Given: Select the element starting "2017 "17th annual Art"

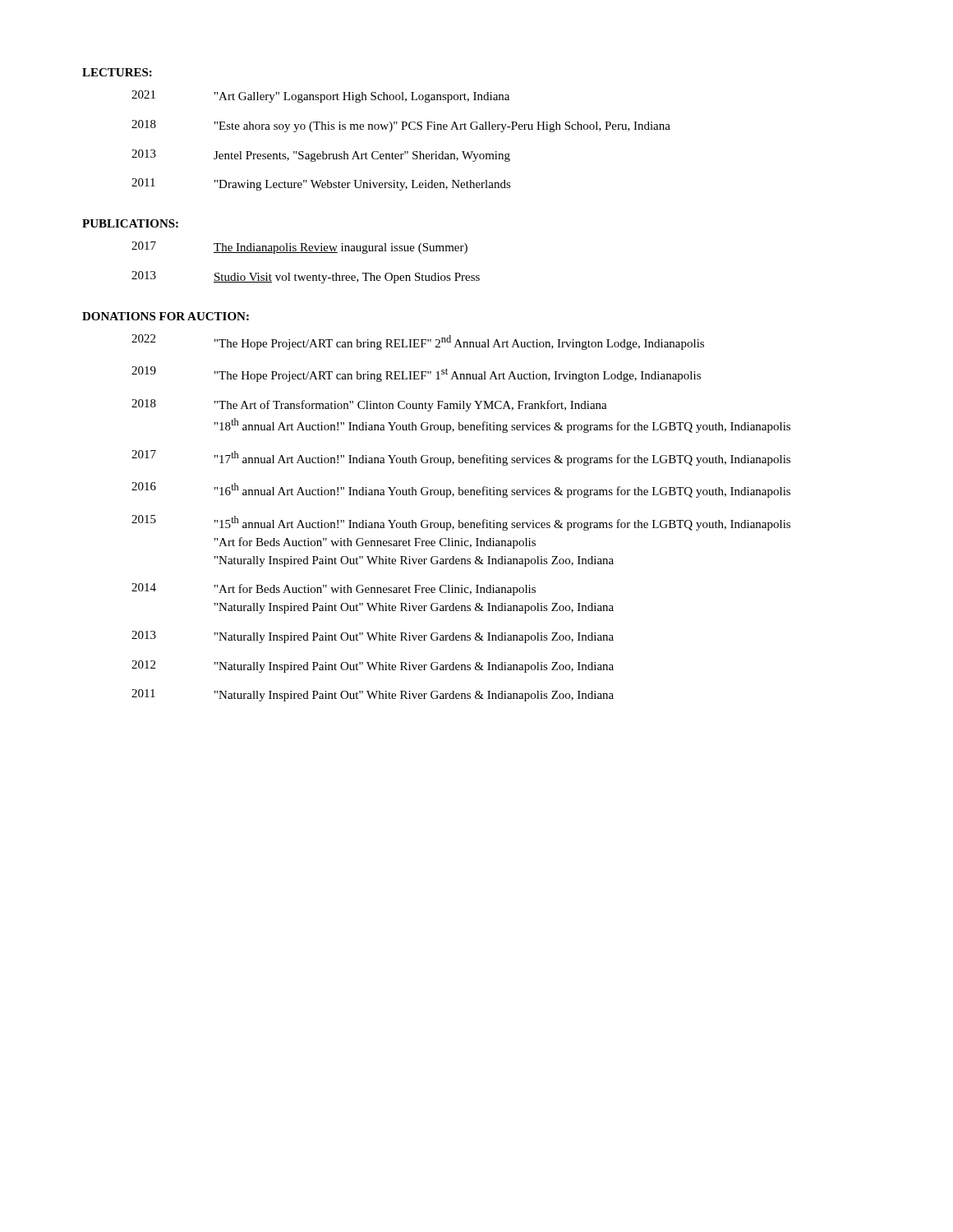Looking at the screenshot, I should (493, 458).
